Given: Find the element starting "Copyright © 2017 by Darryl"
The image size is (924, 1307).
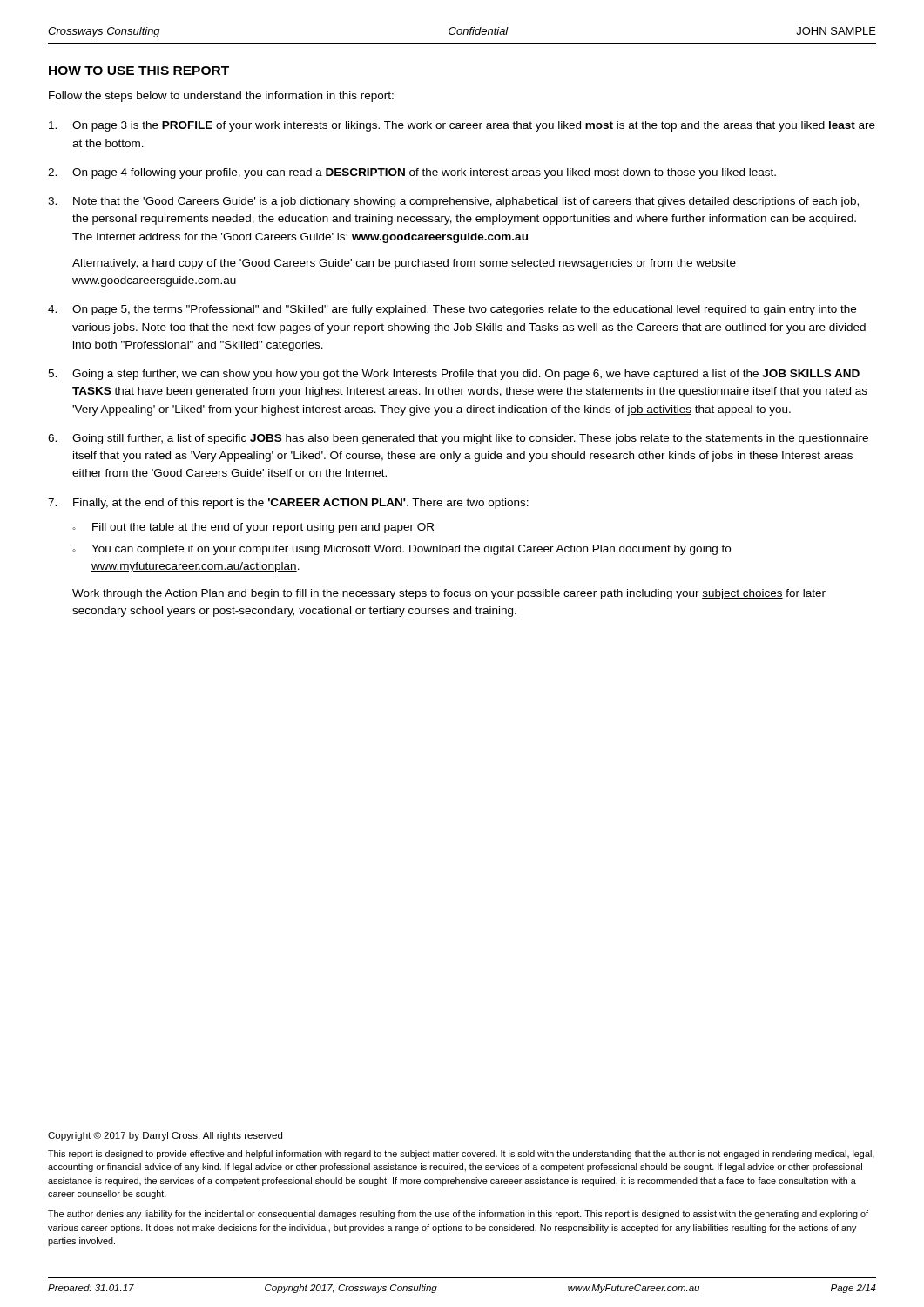Looking at the screenshot, I should coord(165,1135).
